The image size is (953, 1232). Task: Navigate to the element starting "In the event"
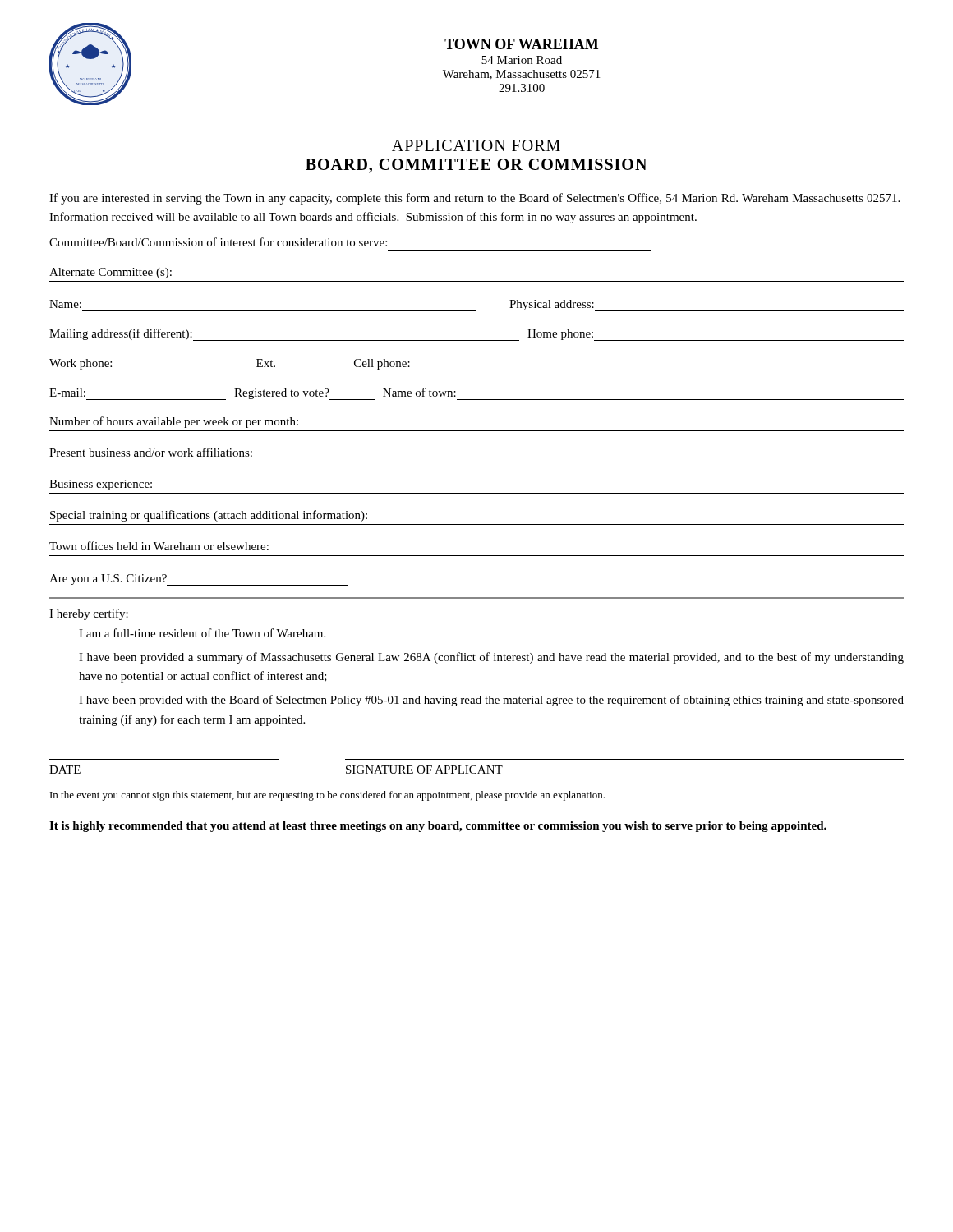point(327,794)
